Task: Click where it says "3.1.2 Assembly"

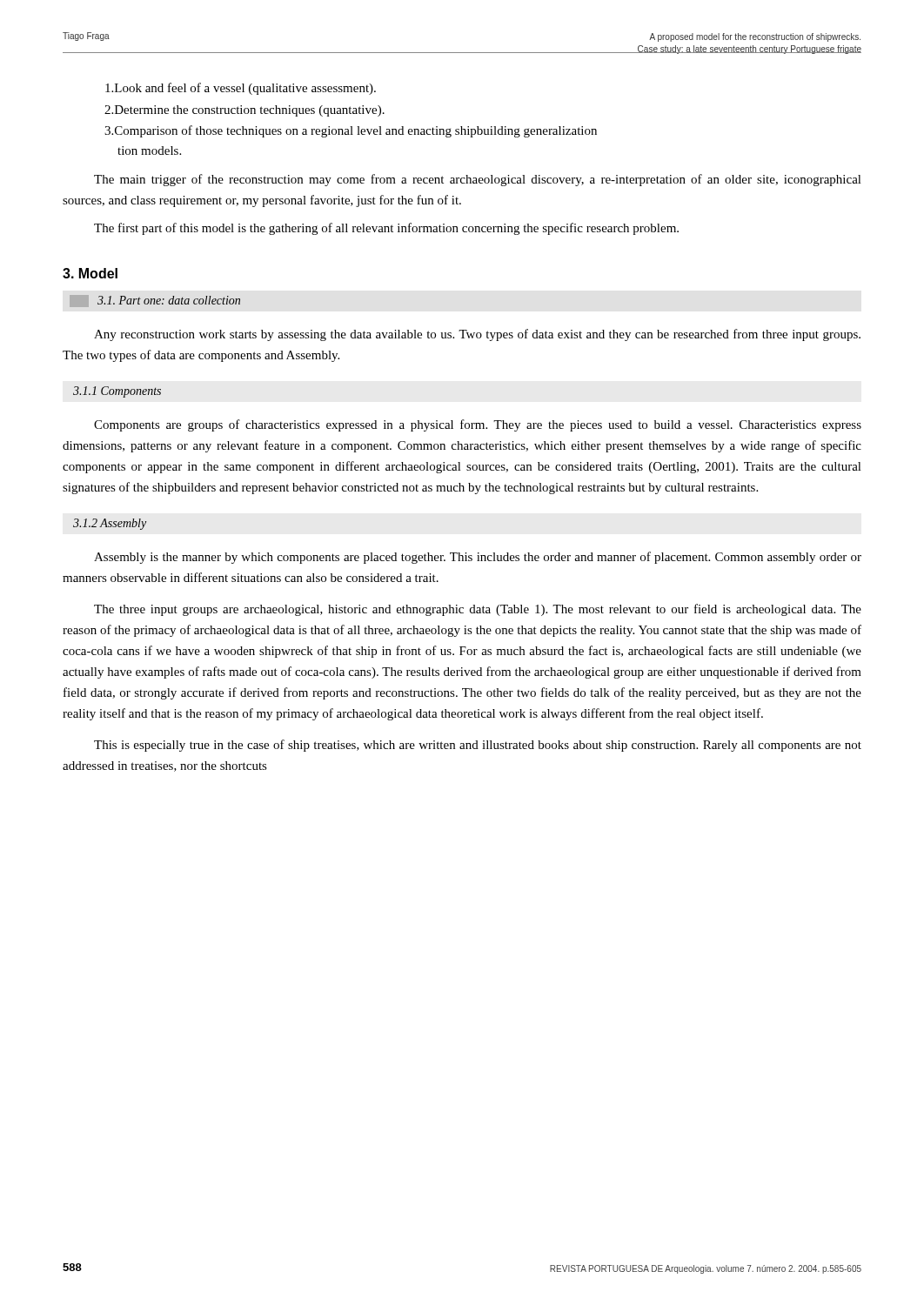Action: [x=110, y=524]
